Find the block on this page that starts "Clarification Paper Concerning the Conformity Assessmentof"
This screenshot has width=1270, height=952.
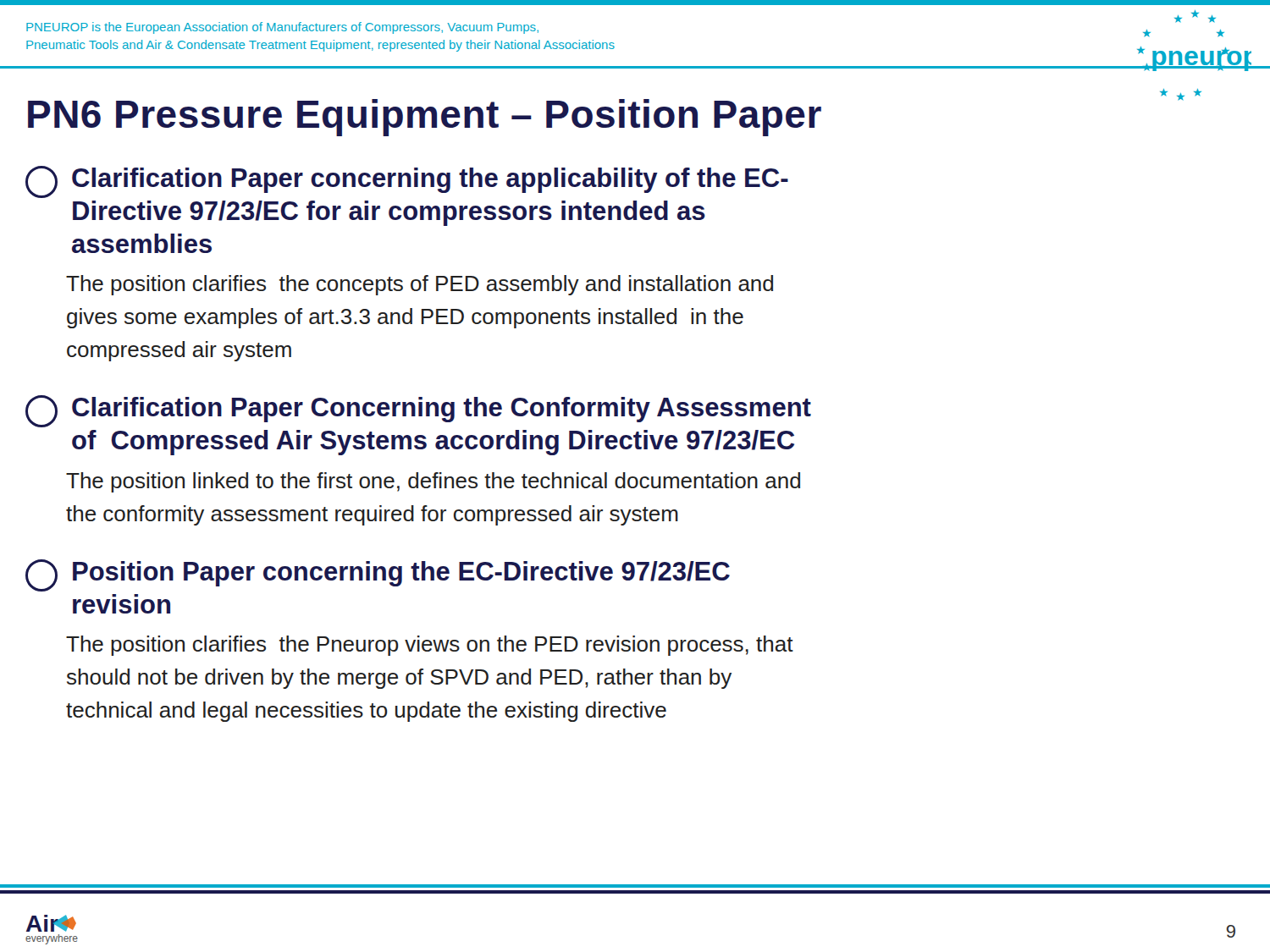[x=635, y=461]
